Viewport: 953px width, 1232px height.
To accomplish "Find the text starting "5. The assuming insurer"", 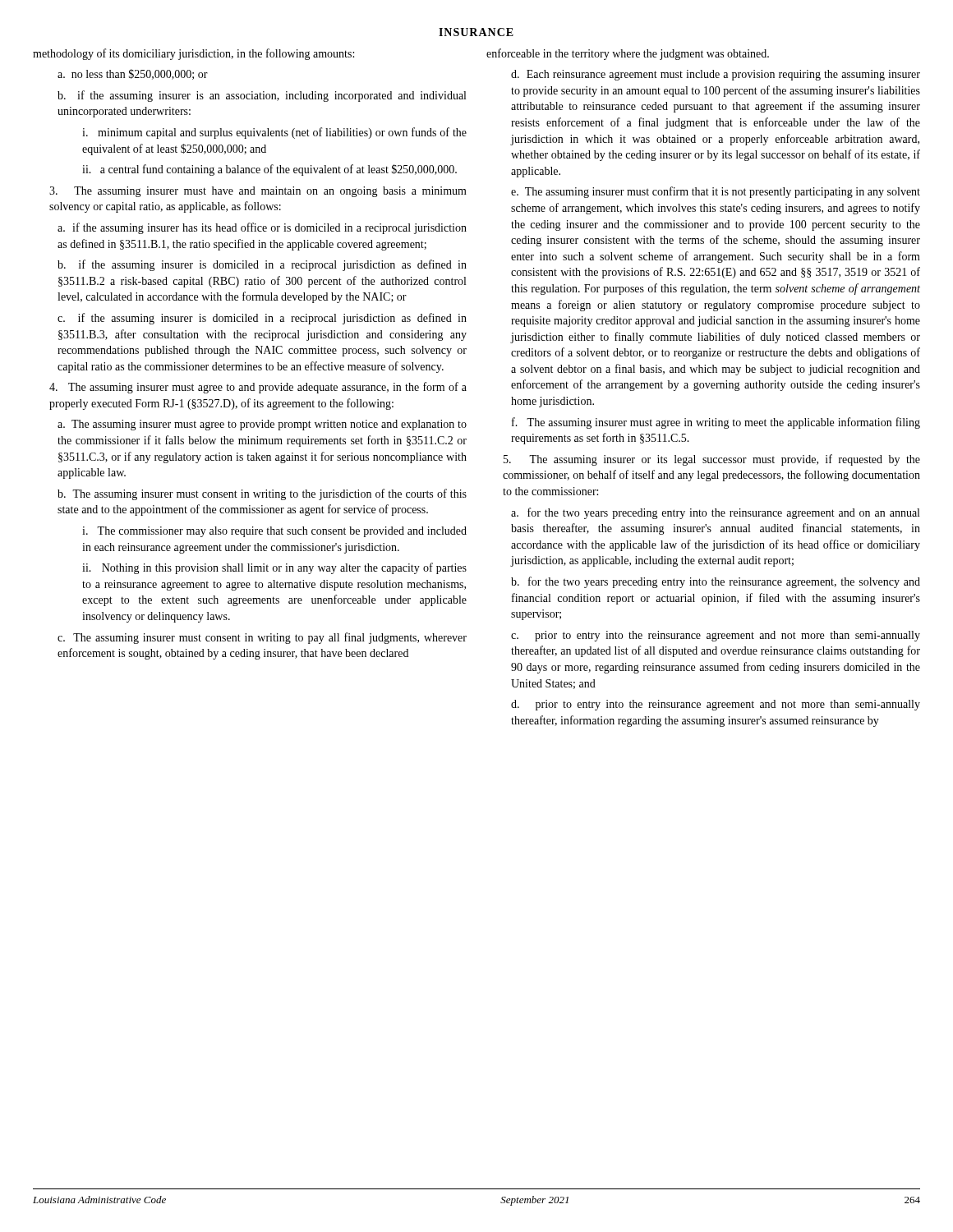I will (711, 476).
